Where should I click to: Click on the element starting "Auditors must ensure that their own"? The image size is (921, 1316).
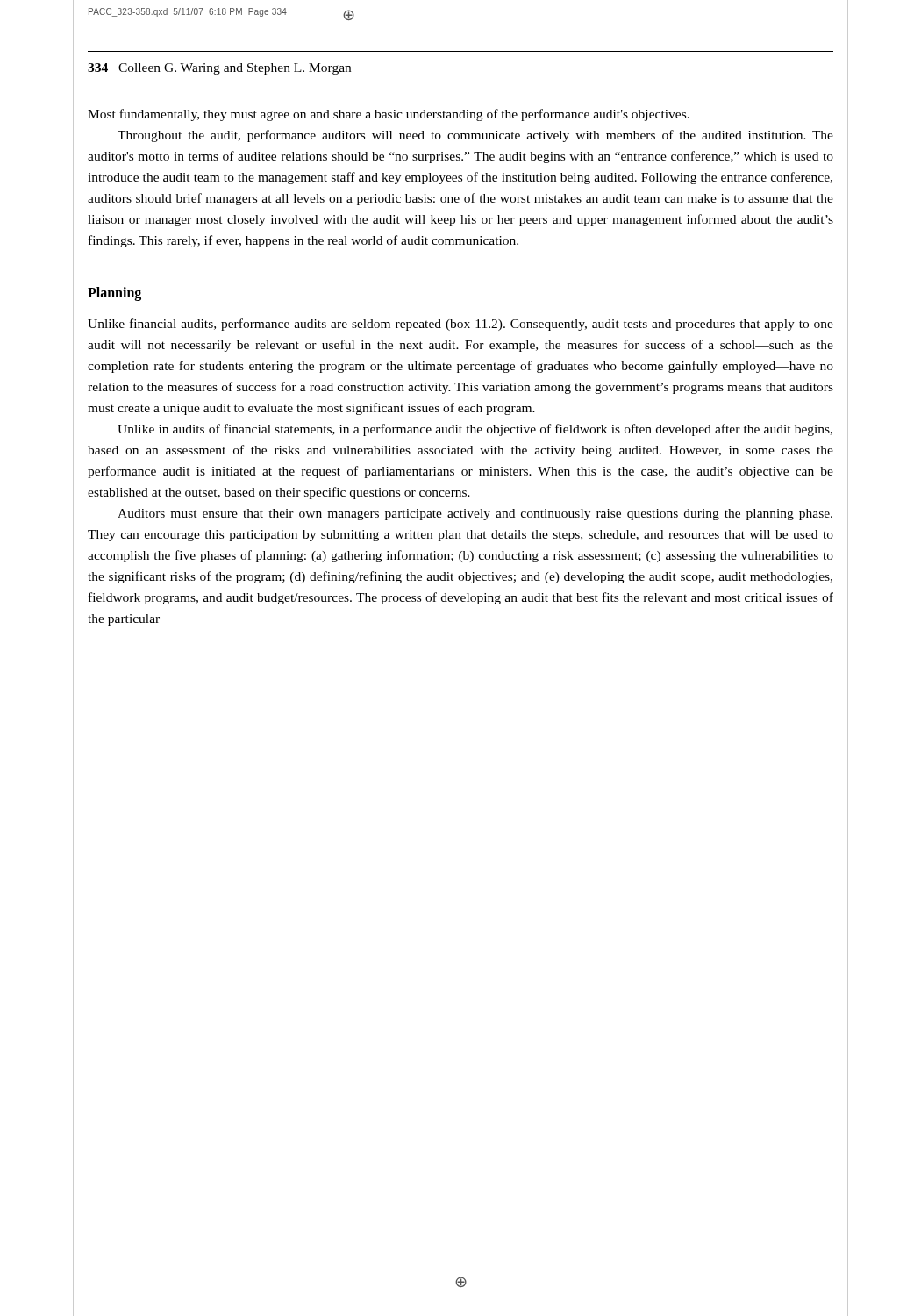(460, 566)
